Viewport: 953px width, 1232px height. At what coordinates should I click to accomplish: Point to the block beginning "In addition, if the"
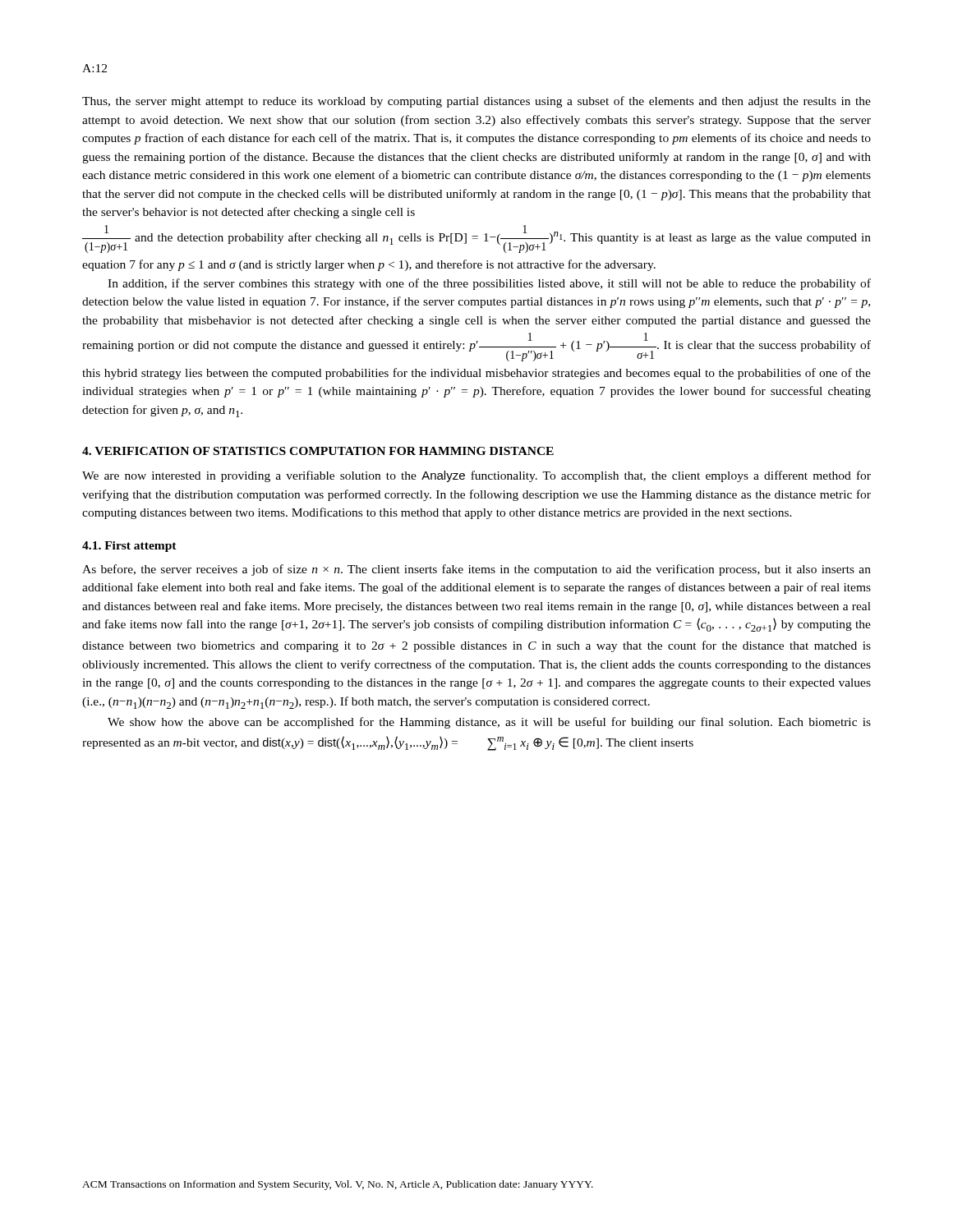pos(476,348)
